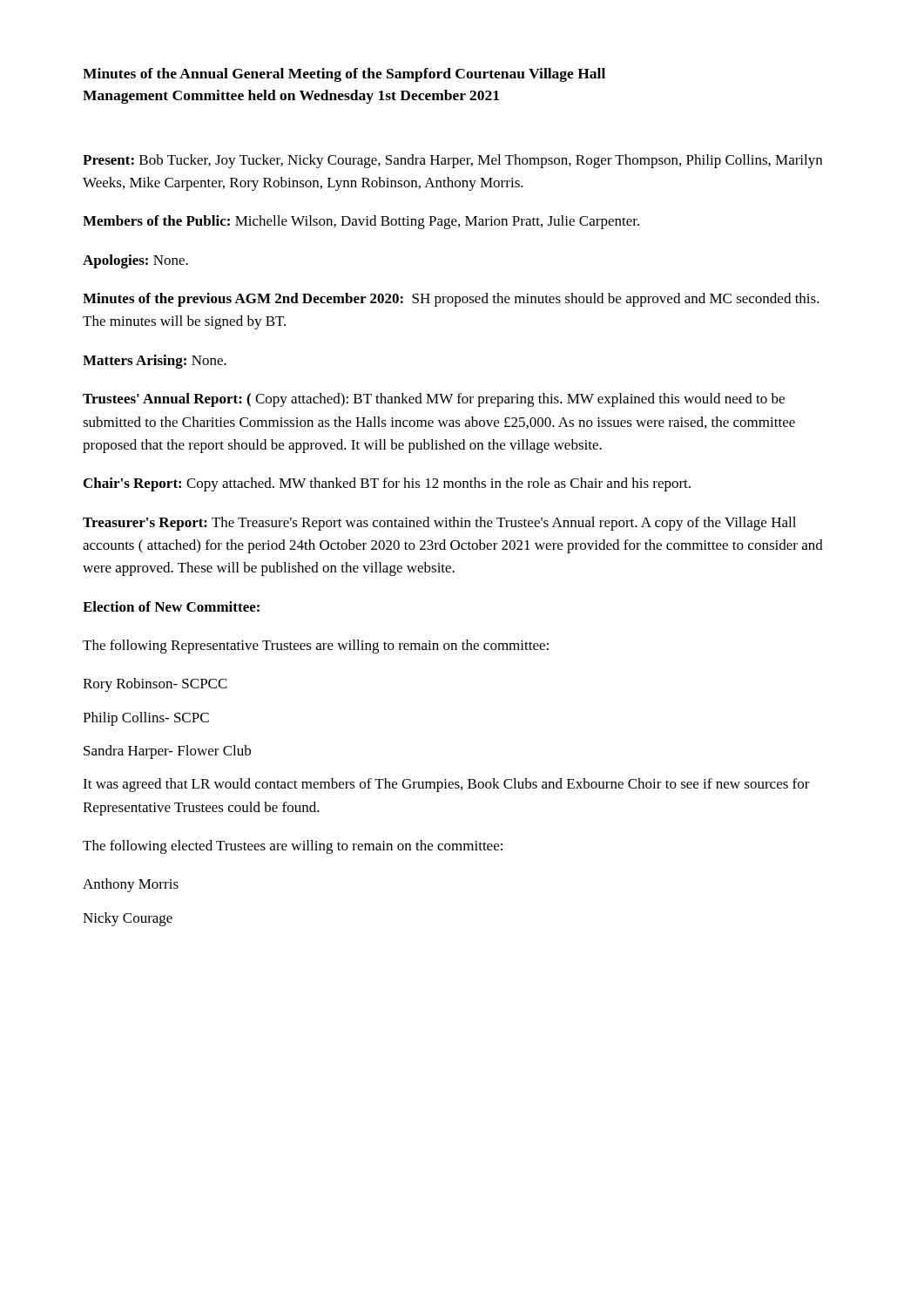Click on the section header with the text "Election of New"
The image size is (924, 1307).
[172, 607]
